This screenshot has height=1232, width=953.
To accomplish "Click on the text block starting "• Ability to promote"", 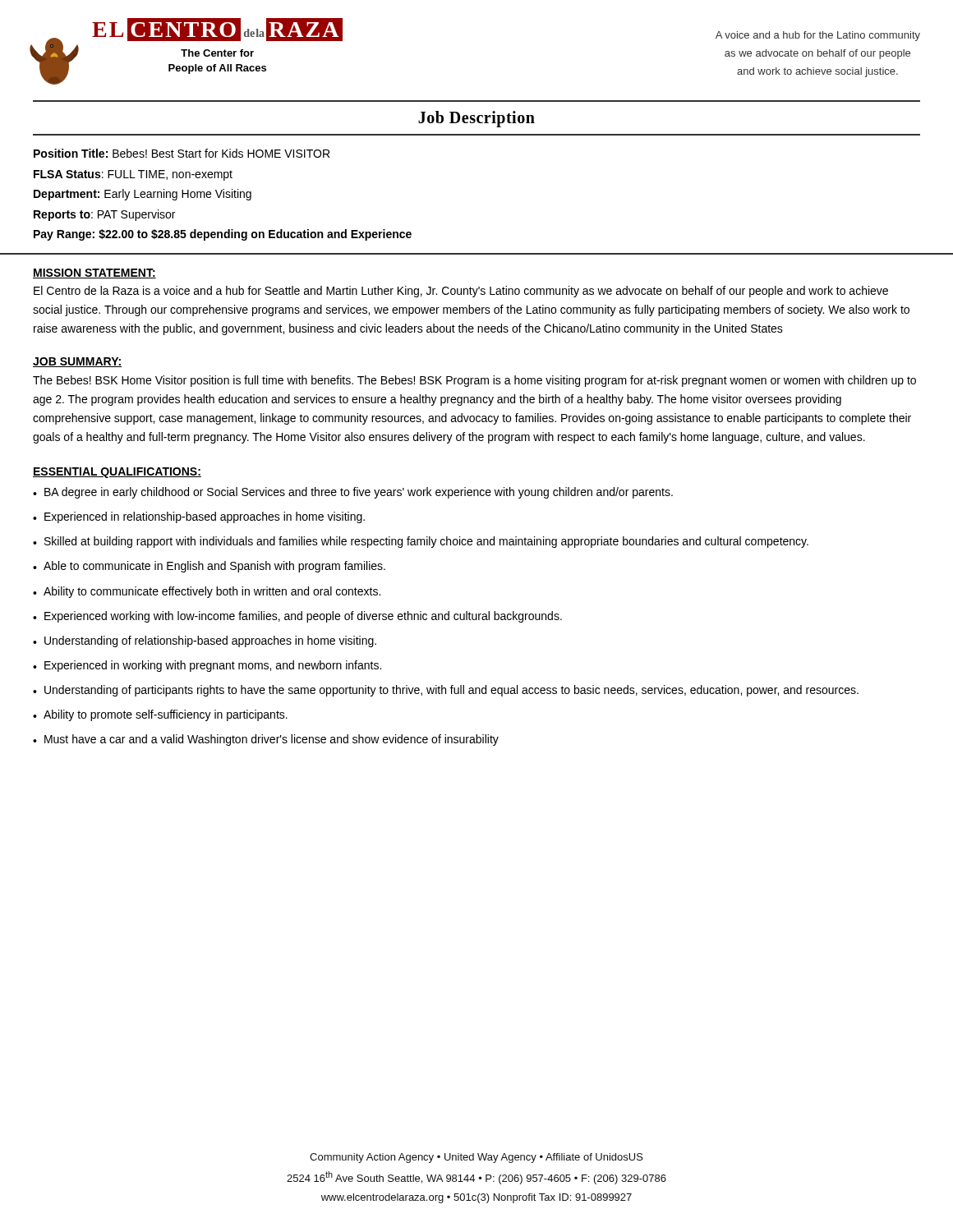I will click(x=160, y=716).
